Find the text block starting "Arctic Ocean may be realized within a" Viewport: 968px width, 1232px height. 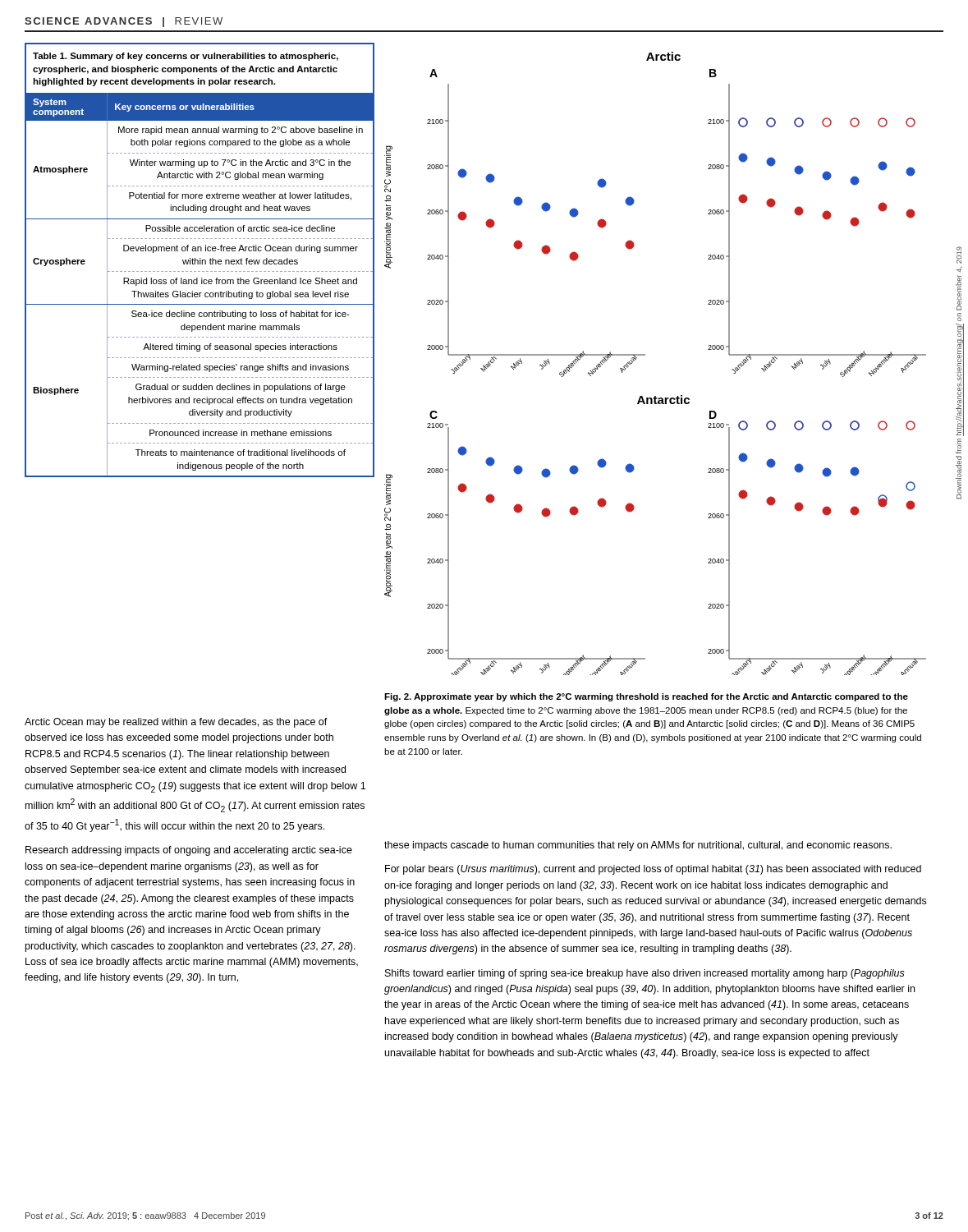click(x=197, y=850)
